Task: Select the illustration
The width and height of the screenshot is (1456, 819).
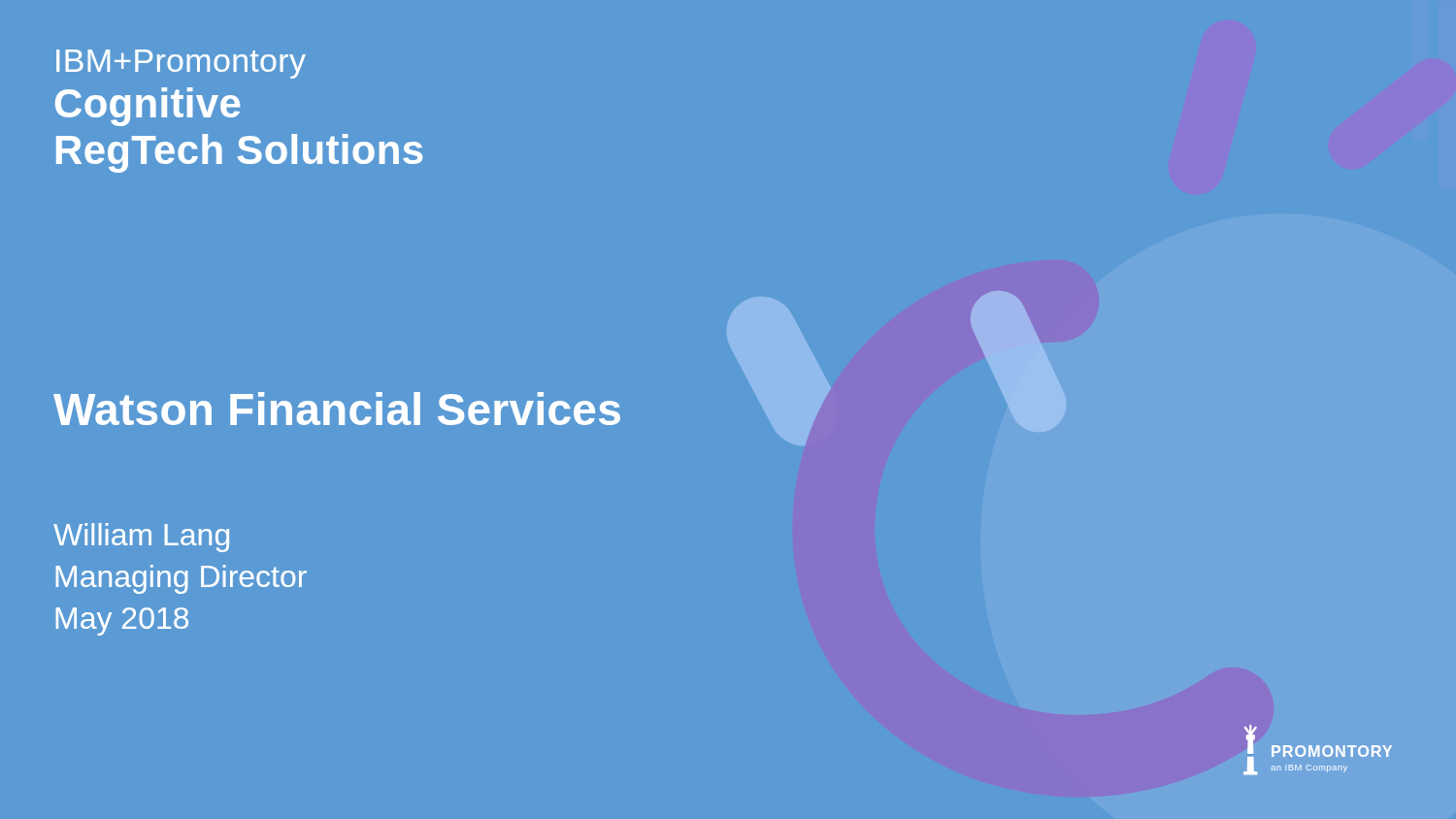Action: coord(1019,410)
